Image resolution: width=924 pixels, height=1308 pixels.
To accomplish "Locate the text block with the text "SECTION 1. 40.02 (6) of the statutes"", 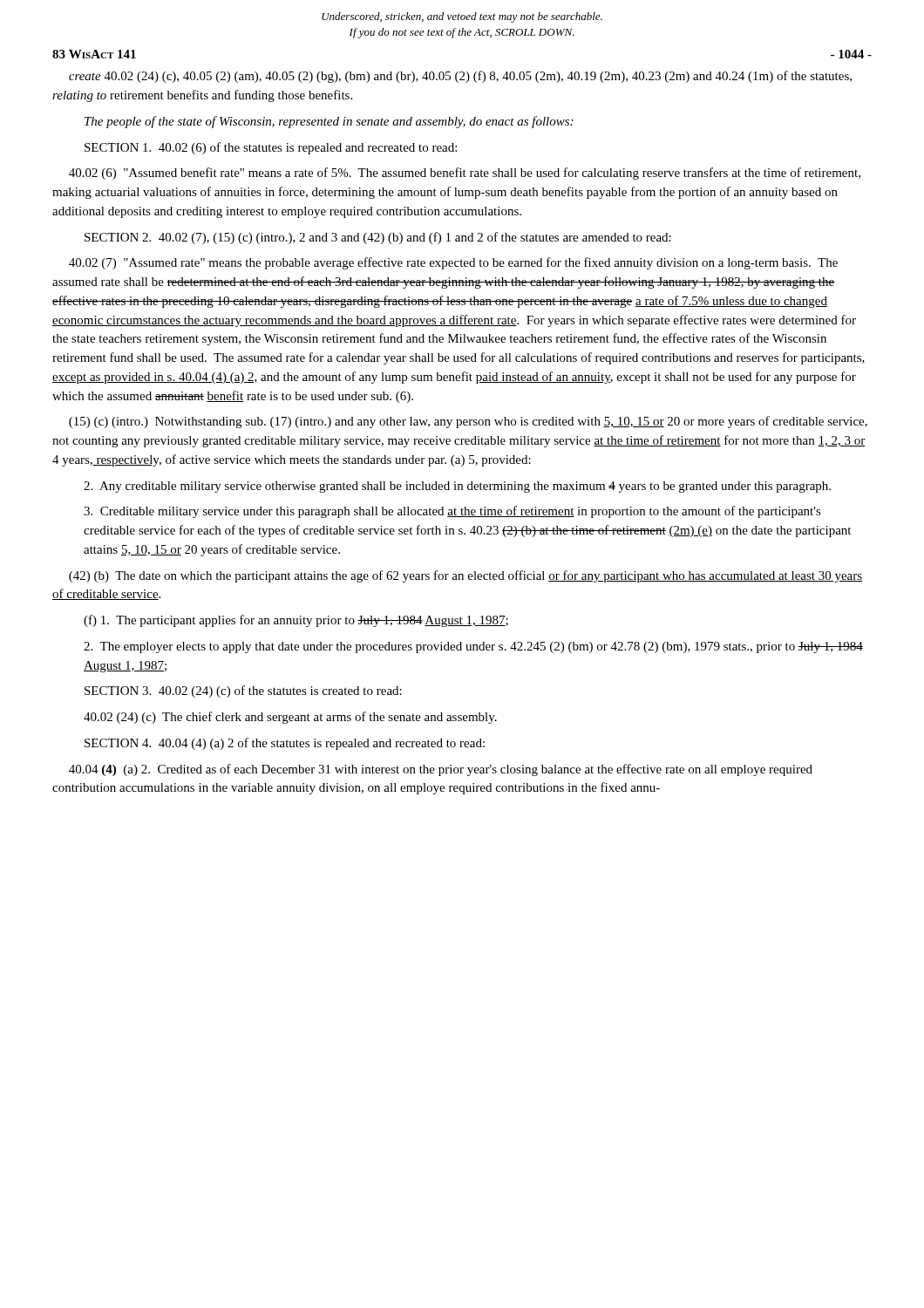I will (x=271, y=147).
